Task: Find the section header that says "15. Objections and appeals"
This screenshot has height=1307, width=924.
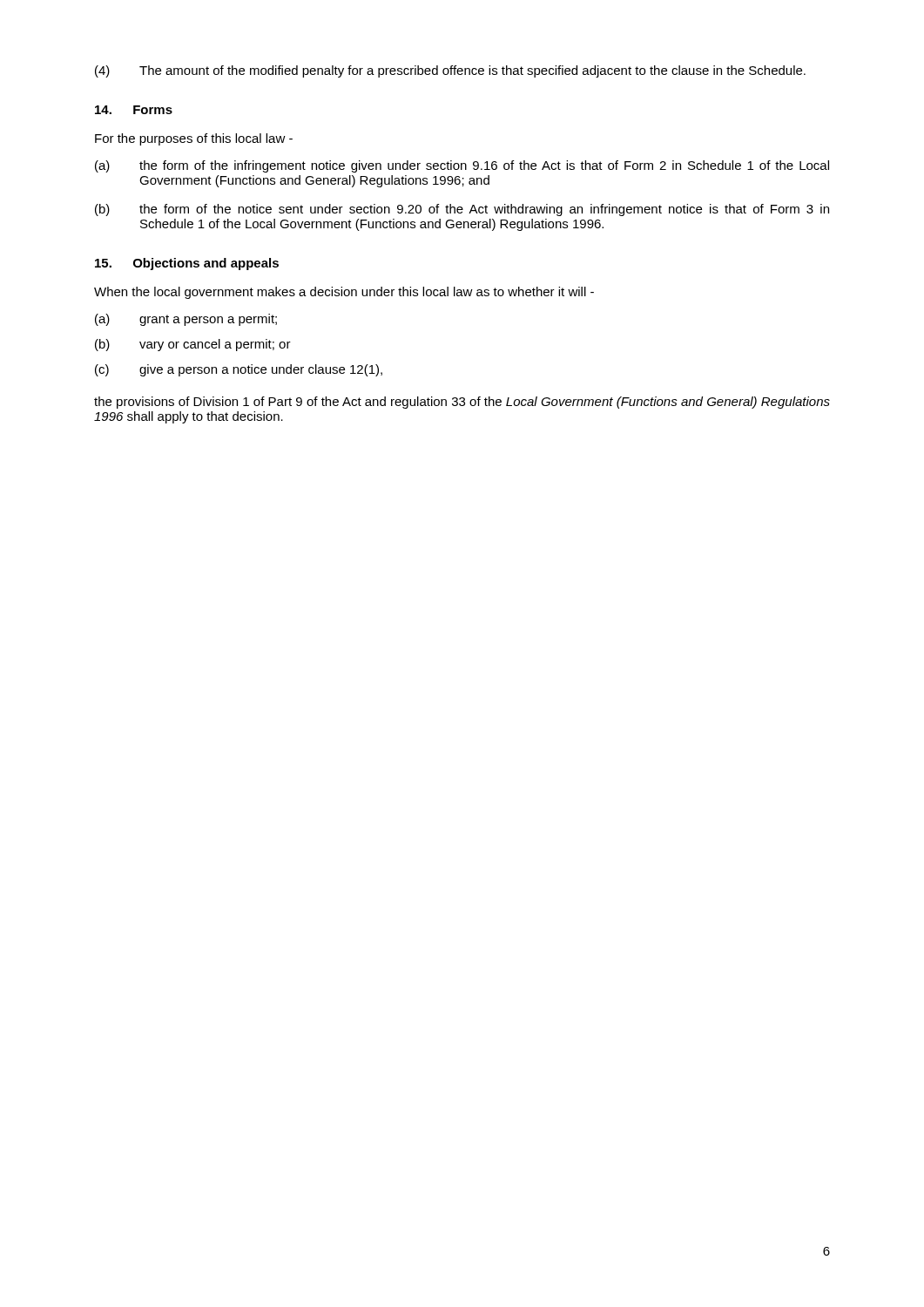Action: pos(187,263)
